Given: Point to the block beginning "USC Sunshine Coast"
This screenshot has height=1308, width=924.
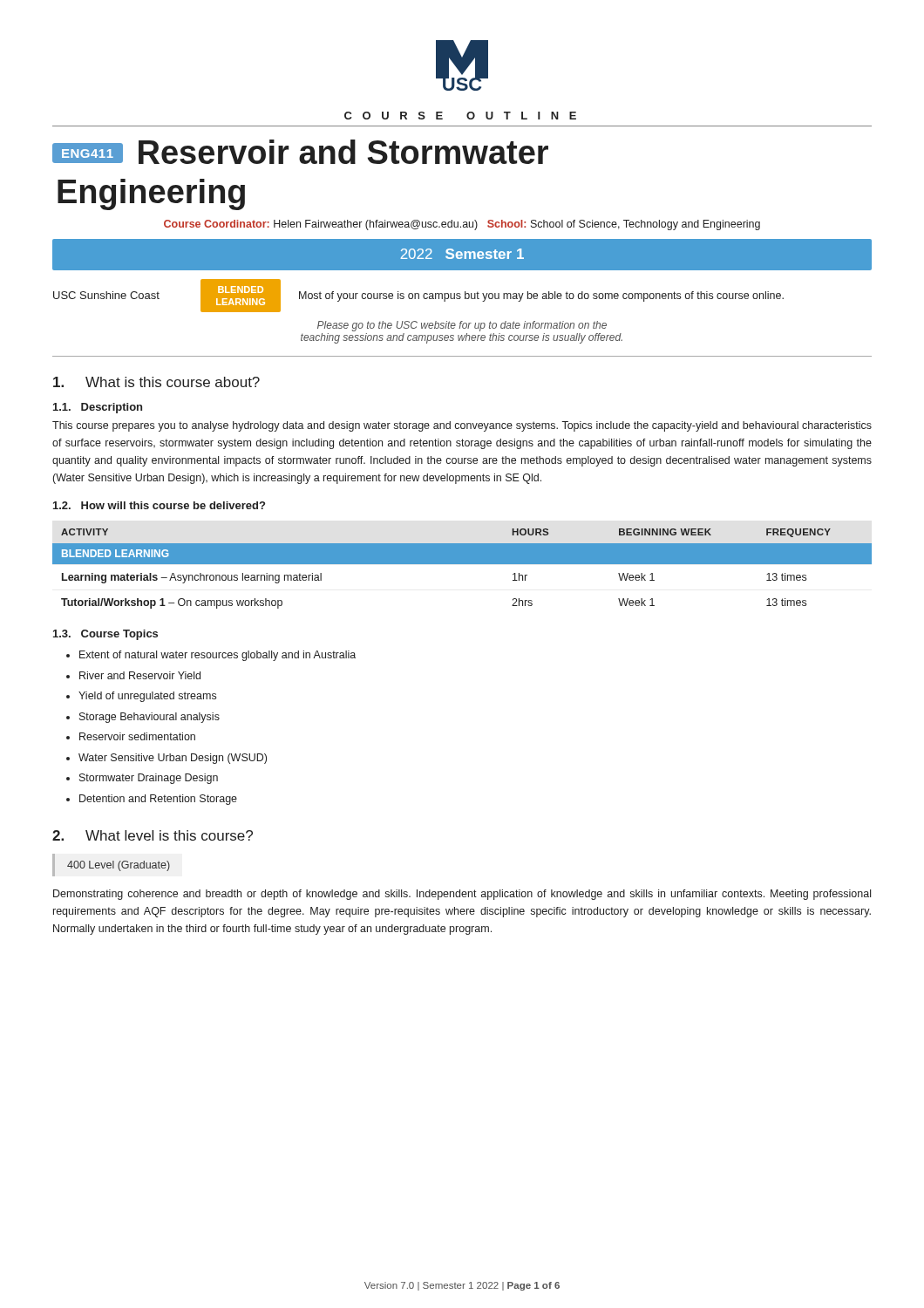Looking at the screenshot, I should coord(462,296).
